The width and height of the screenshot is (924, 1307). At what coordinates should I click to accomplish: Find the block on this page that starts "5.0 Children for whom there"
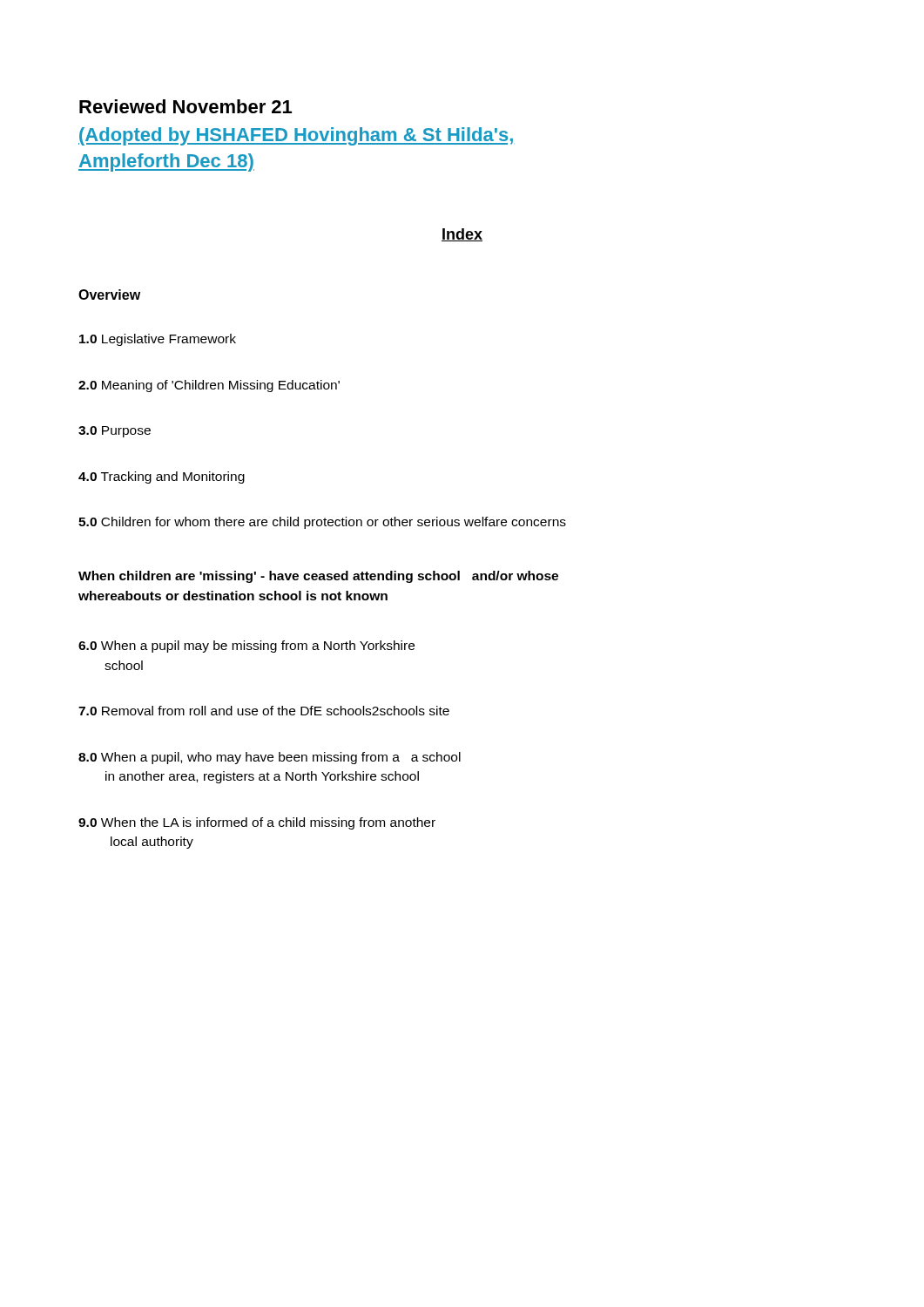322,522
